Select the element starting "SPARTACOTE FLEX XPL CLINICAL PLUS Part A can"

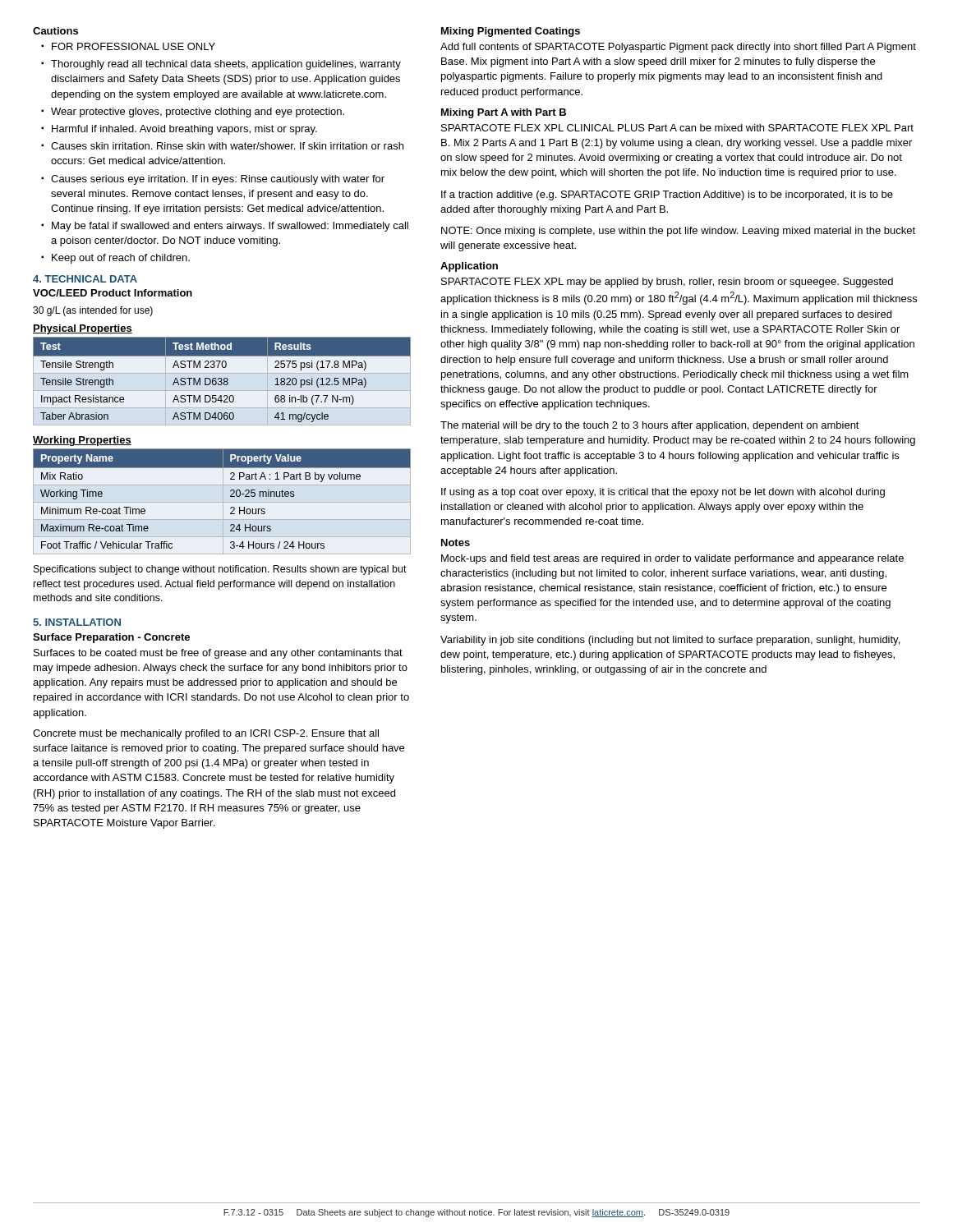click(680, 150)
